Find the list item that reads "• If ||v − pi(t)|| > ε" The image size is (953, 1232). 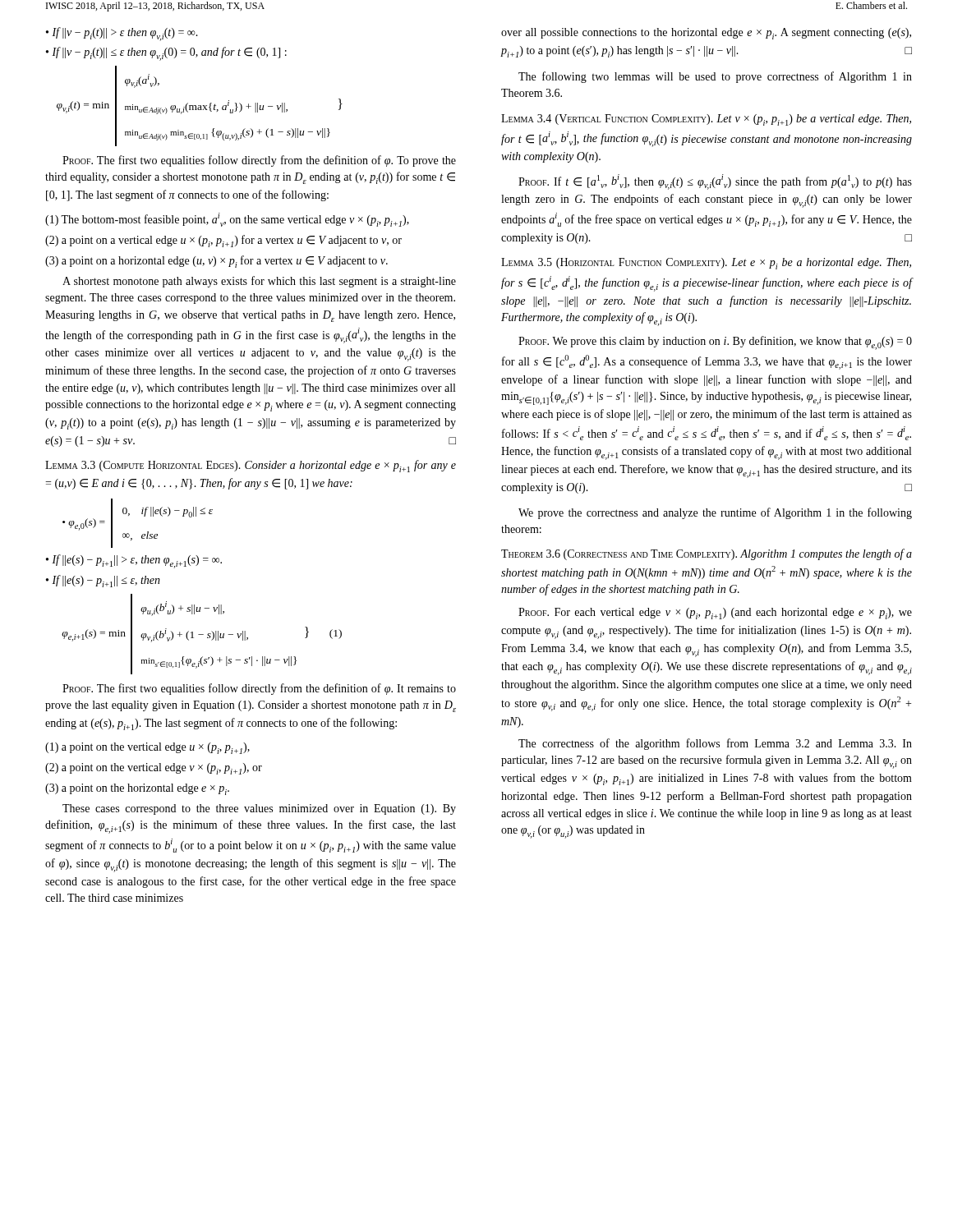122,34
